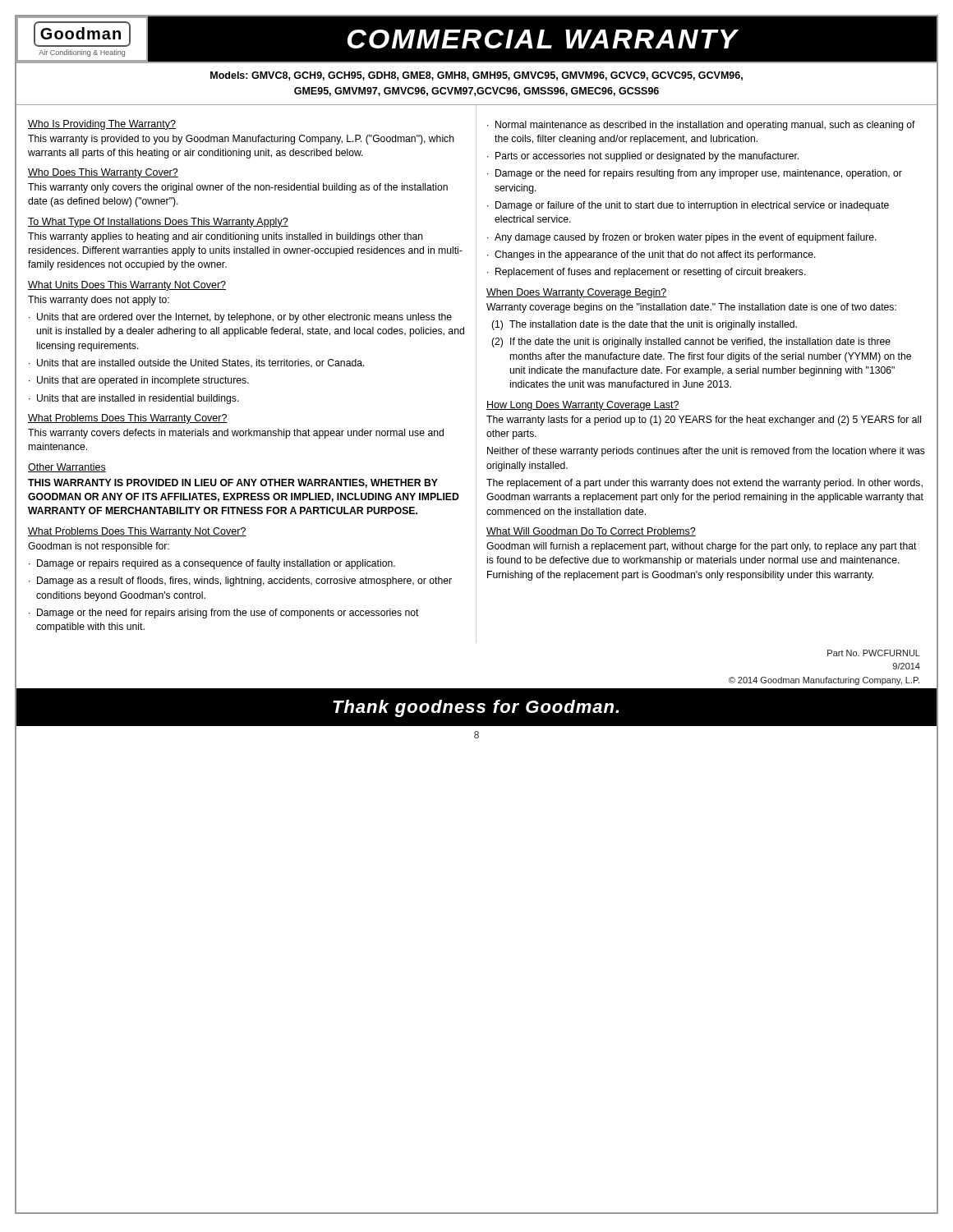The width and height of the screenshot is (953, 1232).
Task: Find the block on this page that starts "This warranty only"
Action: [x=238, y=194]
